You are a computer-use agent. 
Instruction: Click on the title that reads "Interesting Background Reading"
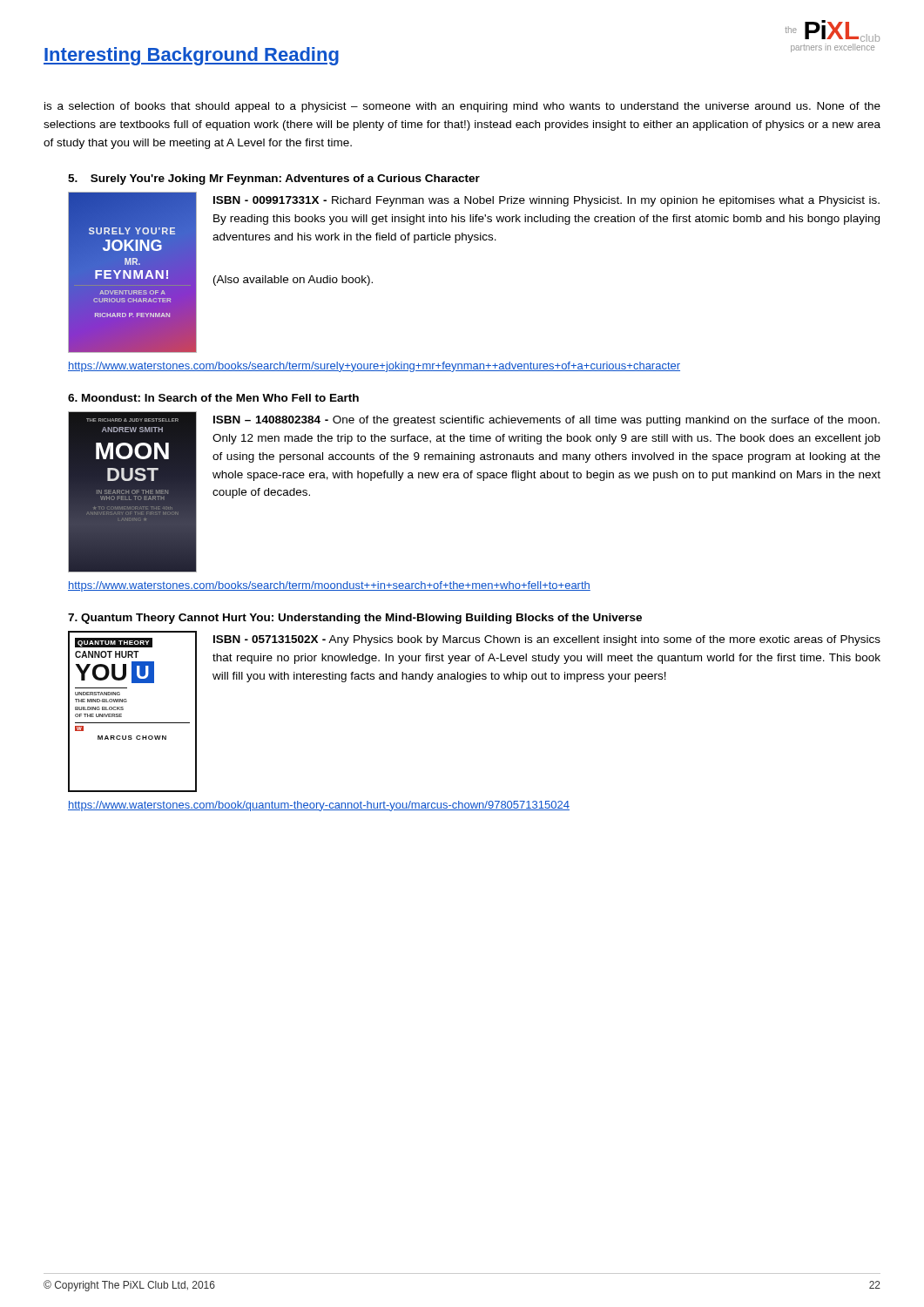(191, 55)
